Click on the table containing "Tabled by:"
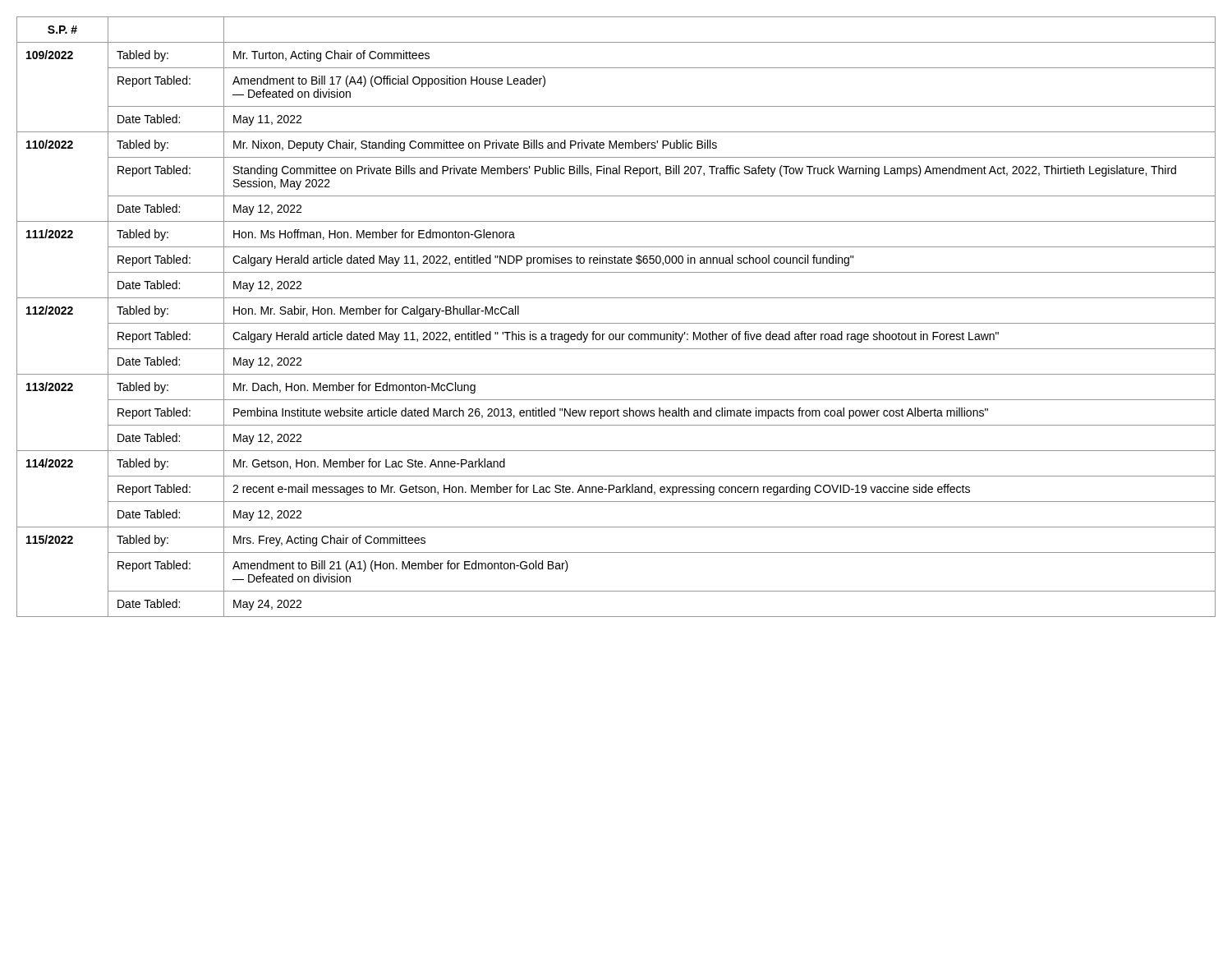This screenshot has width=1232, height=953. click(616, 317)
